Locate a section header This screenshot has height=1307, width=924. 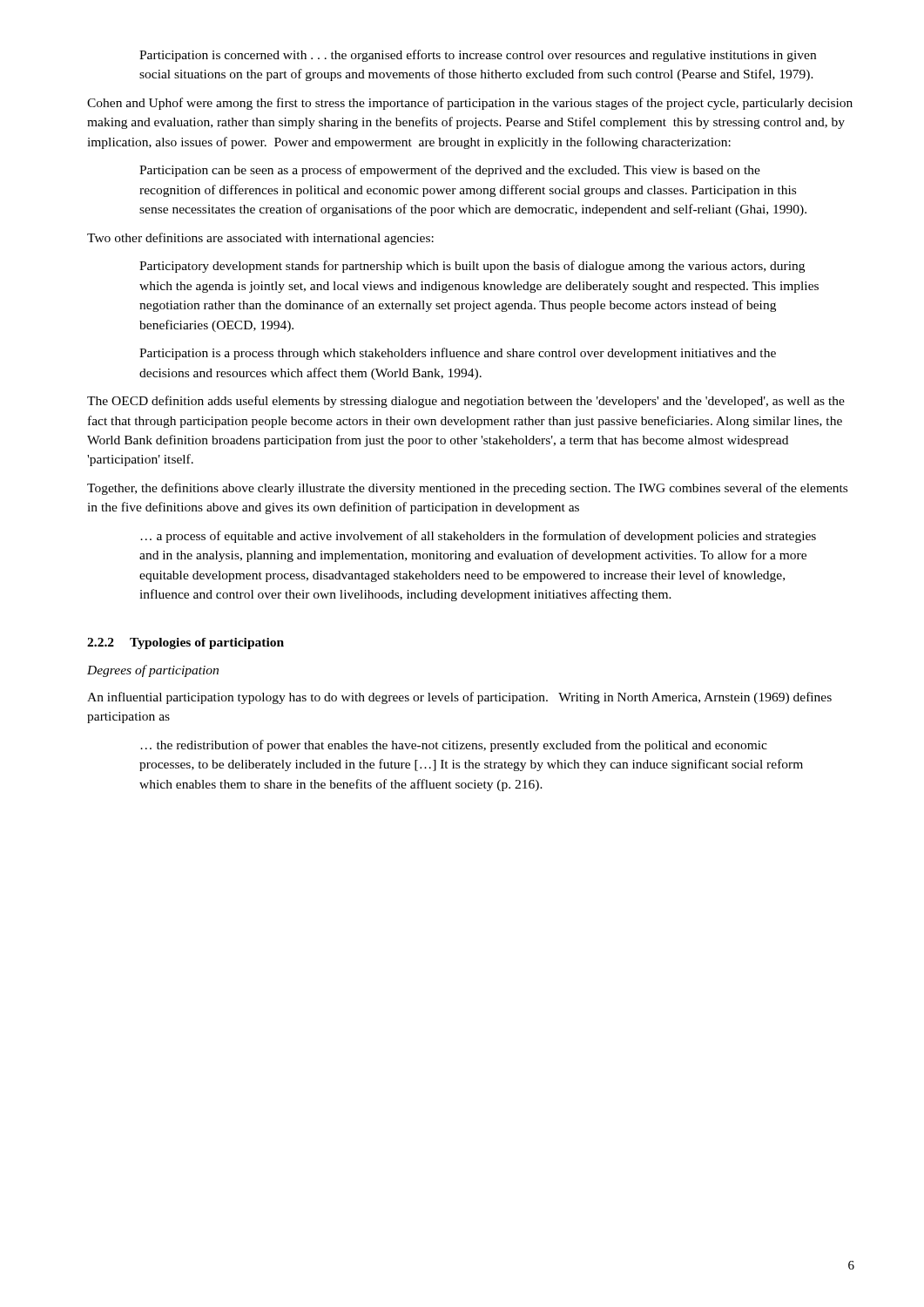[186, 641]
